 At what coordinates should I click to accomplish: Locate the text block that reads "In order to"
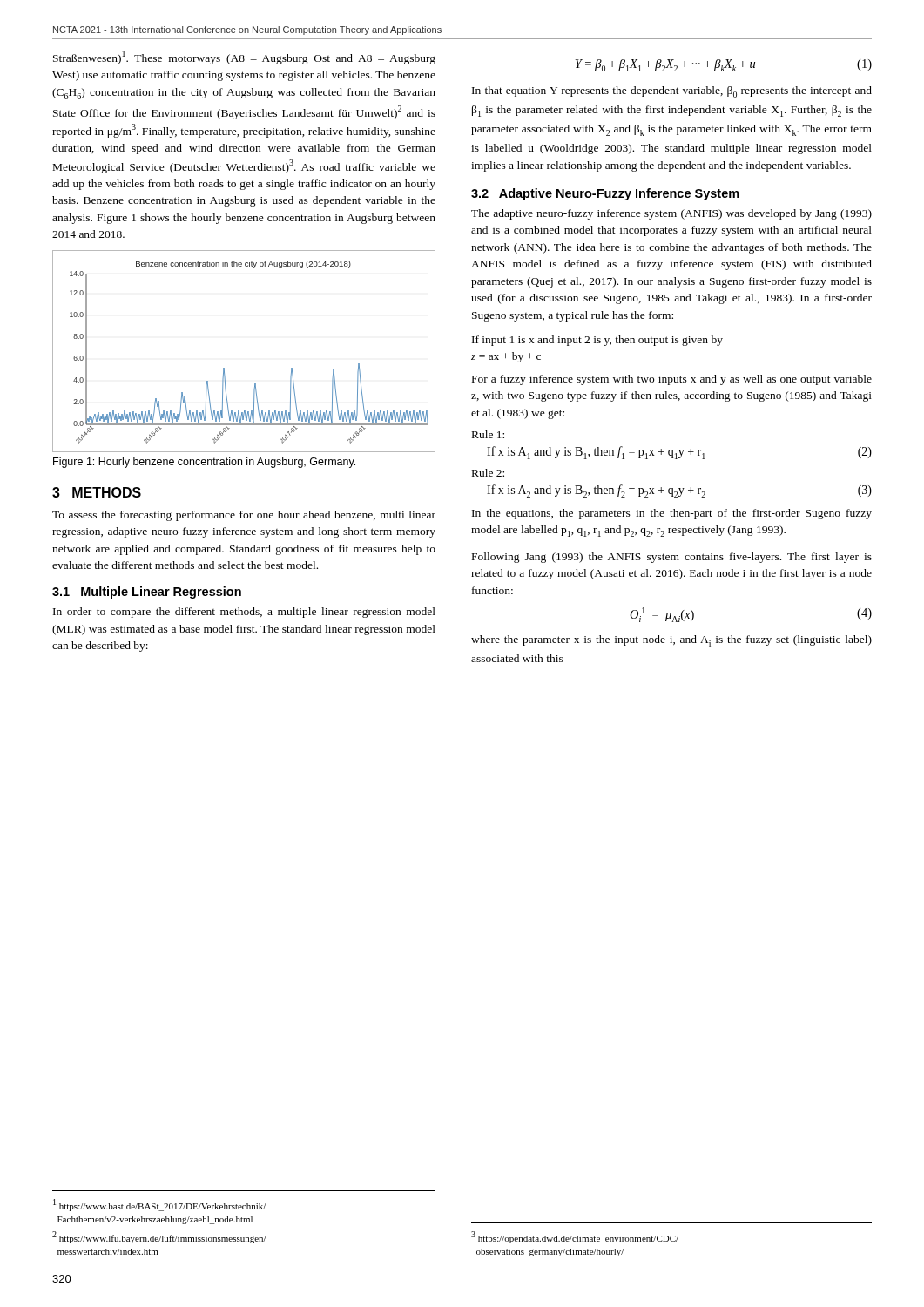point(244,628)
